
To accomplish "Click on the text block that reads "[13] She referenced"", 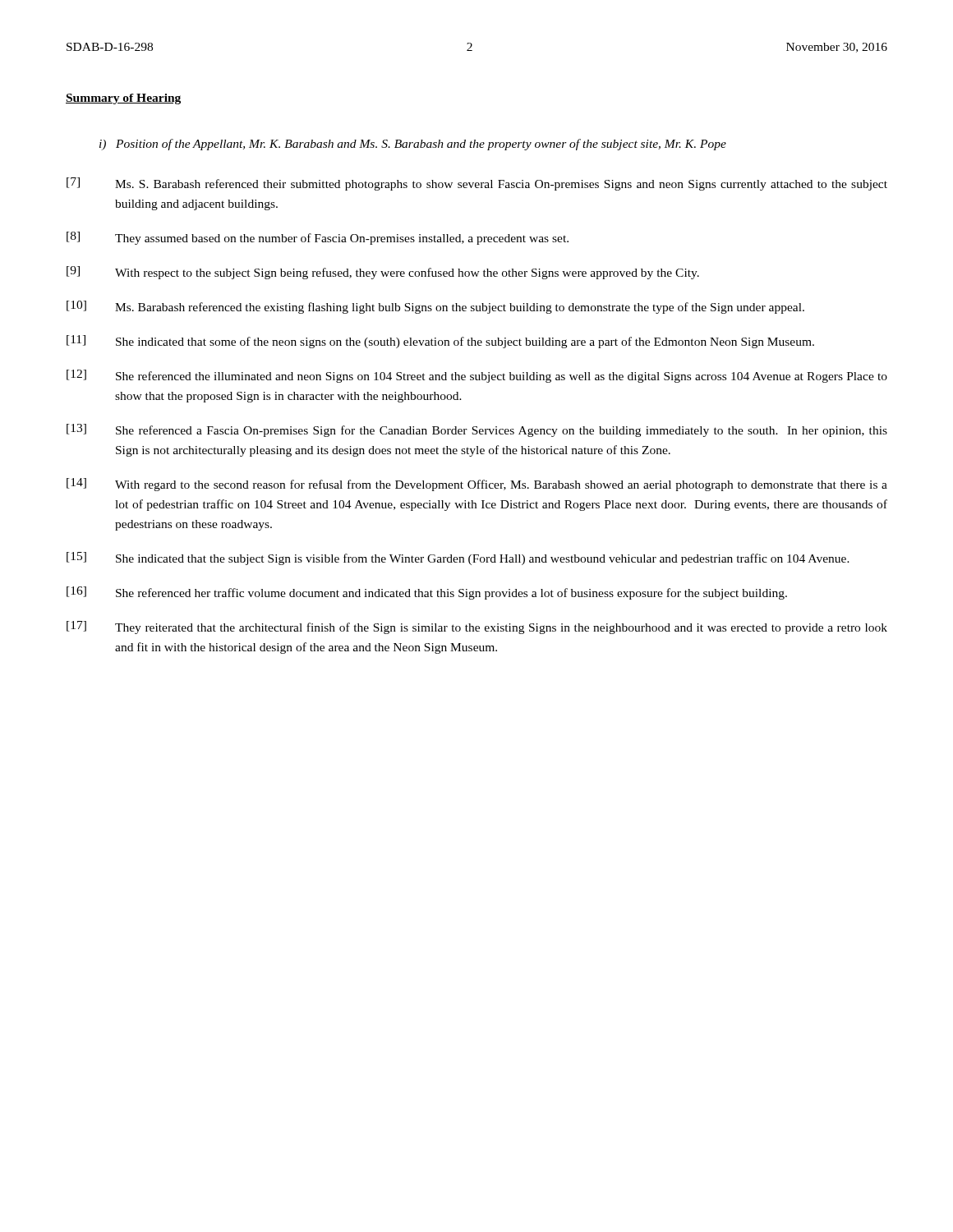I will tap(476, 440).
